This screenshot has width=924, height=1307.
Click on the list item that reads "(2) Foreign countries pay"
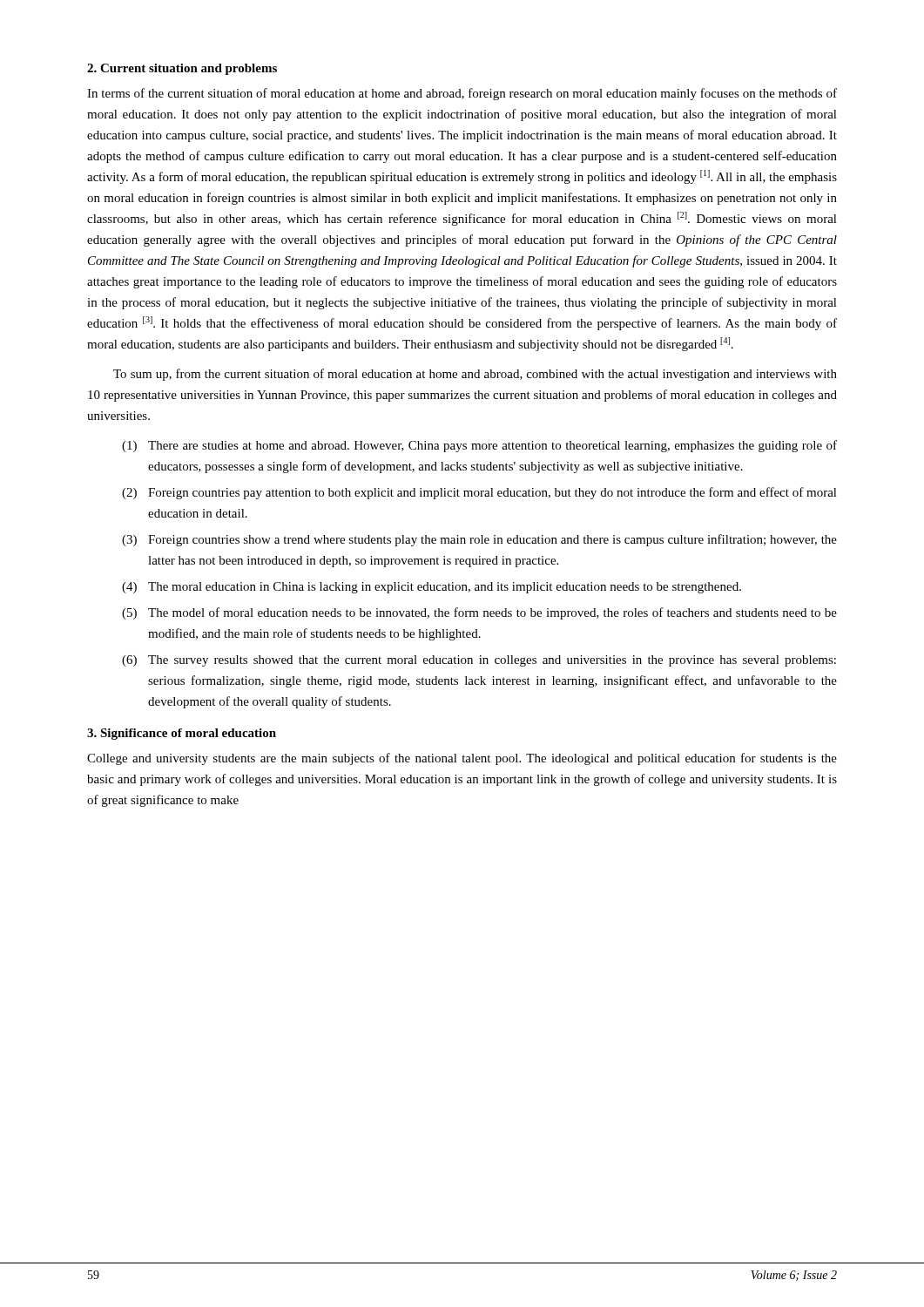(479, 503)
